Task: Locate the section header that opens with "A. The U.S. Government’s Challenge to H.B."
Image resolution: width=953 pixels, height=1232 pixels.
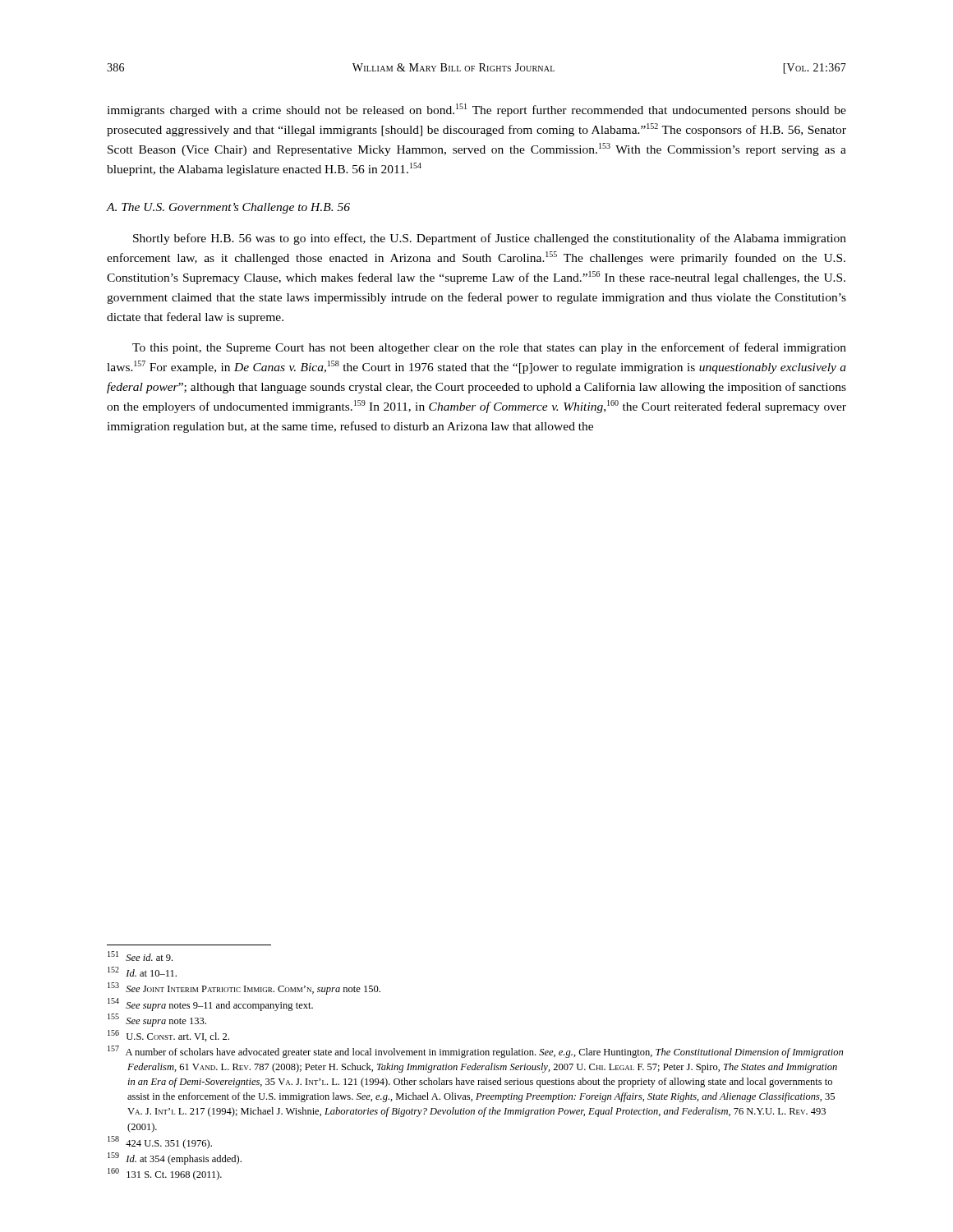Action: pyautogui.click(x=228, y=206)
